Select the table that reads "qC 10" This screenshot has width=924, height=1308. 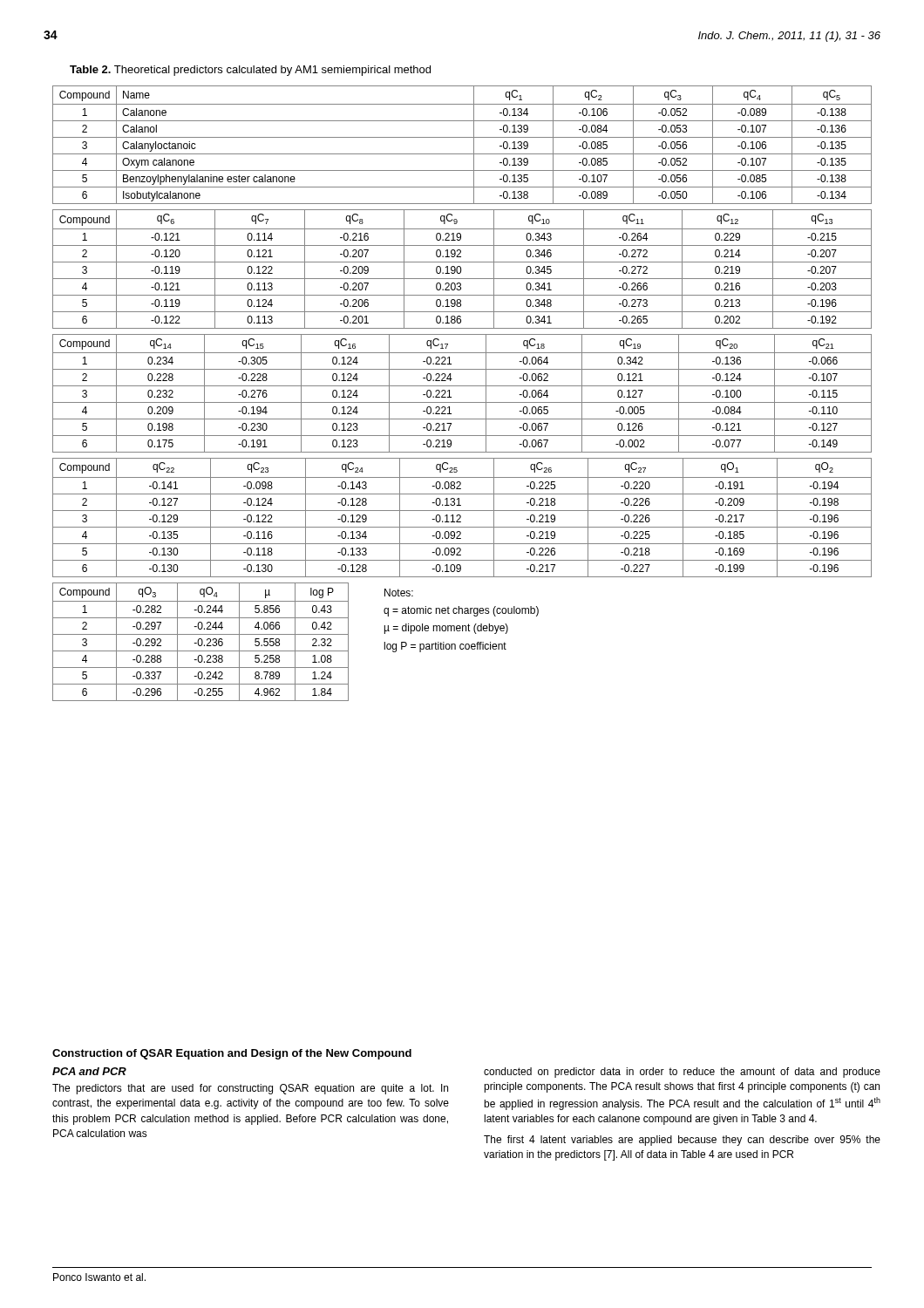462,269
